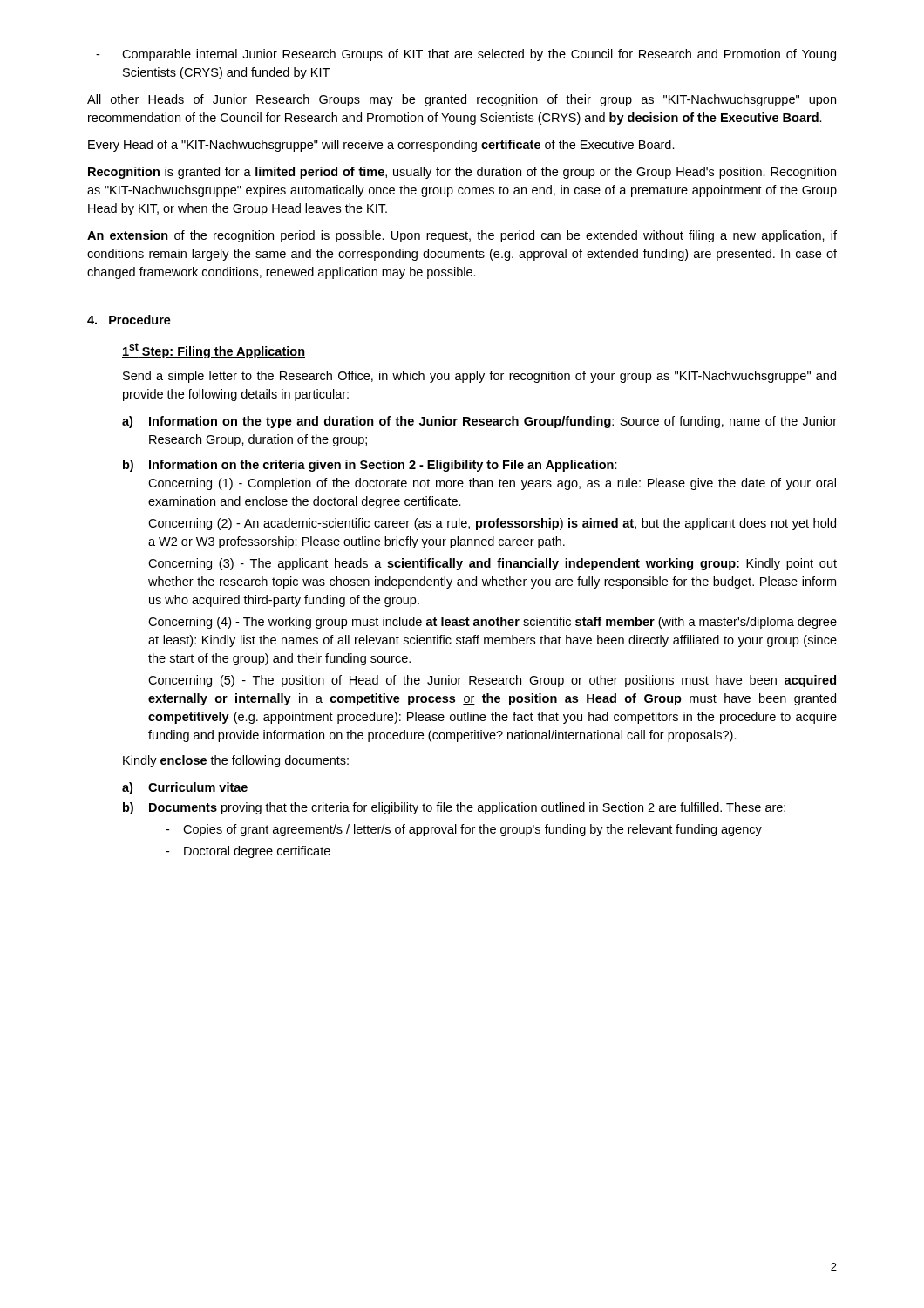Point to the block beginning "Recognition is granted for"
924x1308 pixels.
click(462, 191)
